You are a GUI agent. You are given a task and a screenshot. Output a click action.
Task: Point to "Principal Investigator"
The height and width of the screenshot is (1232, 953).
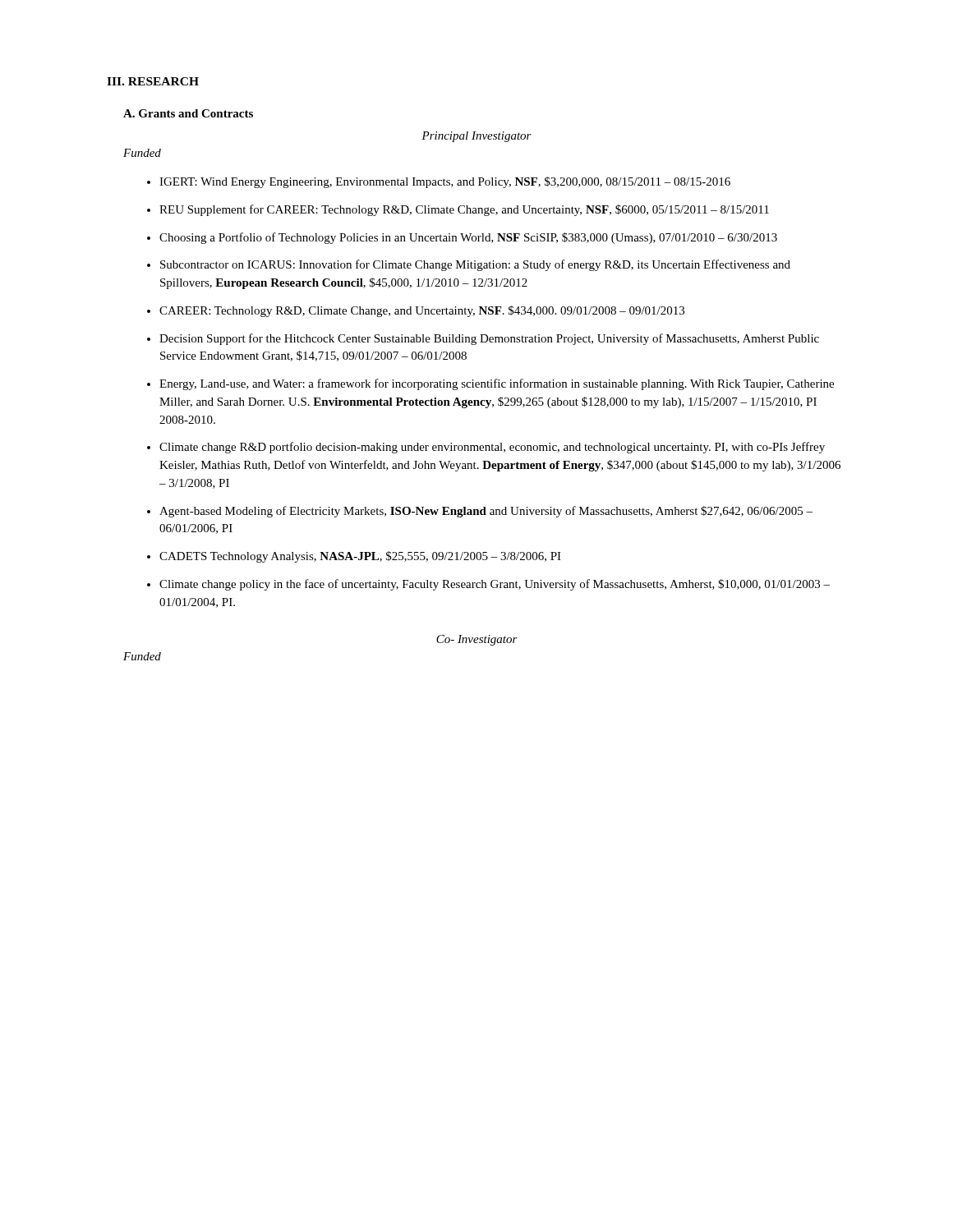click(476, 136)
